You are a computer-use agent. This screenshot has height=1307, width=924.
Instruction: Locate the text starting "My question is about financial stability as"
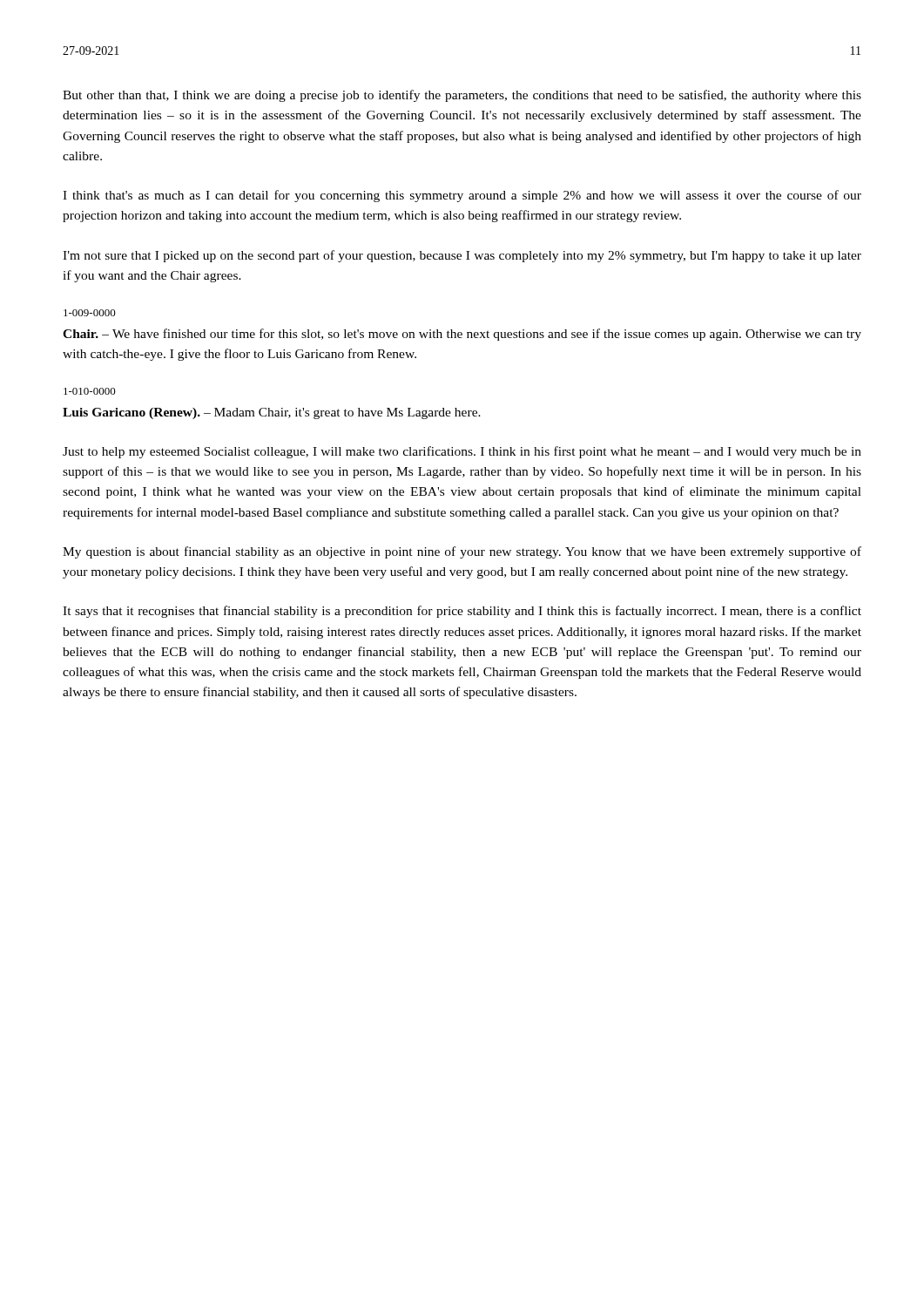pyautogui.click(x=462, y=561)
